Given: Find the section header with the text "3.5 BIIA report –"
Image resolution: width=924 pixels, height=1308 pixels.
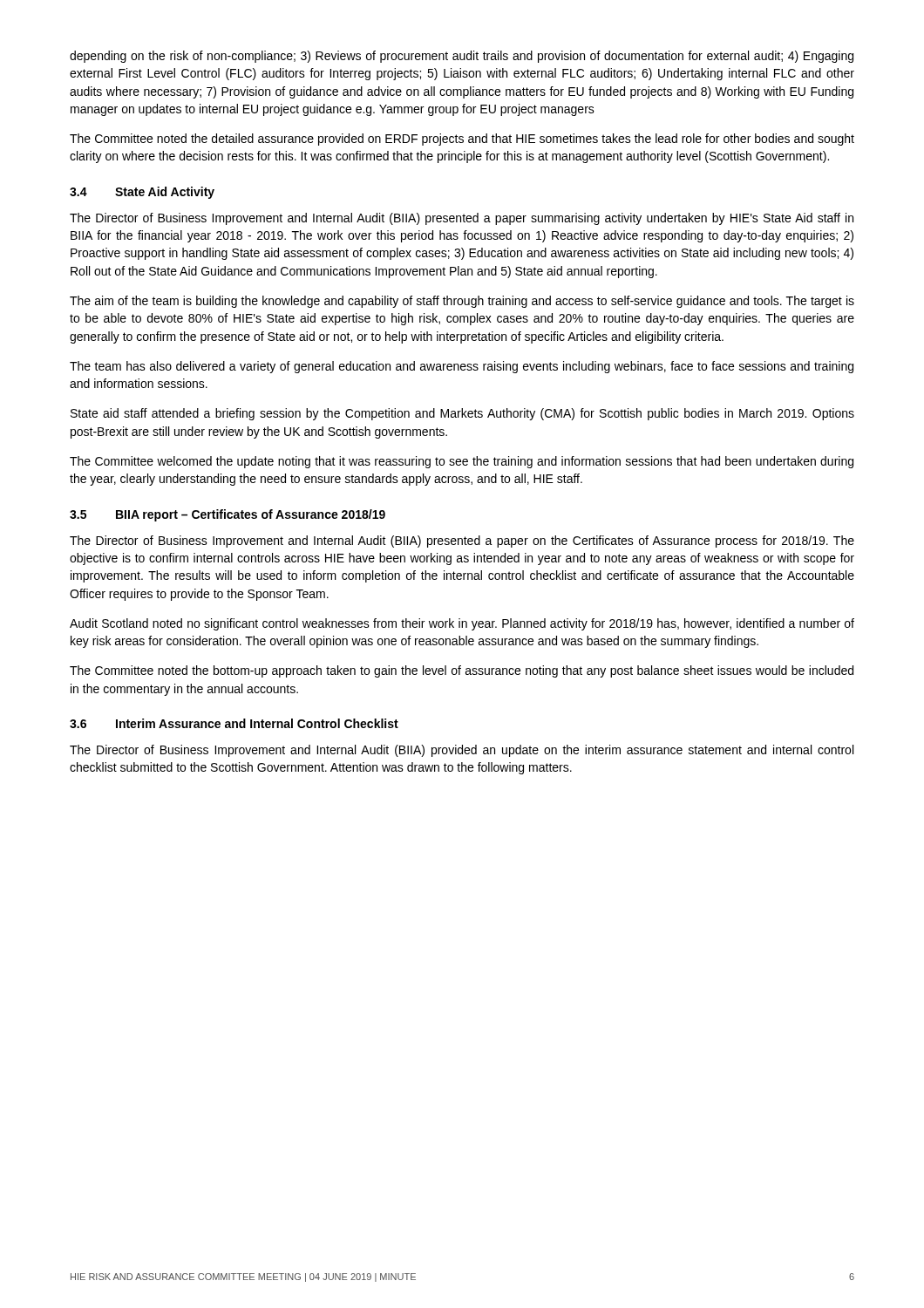Looking at the screenshot, I should (228, 514).
